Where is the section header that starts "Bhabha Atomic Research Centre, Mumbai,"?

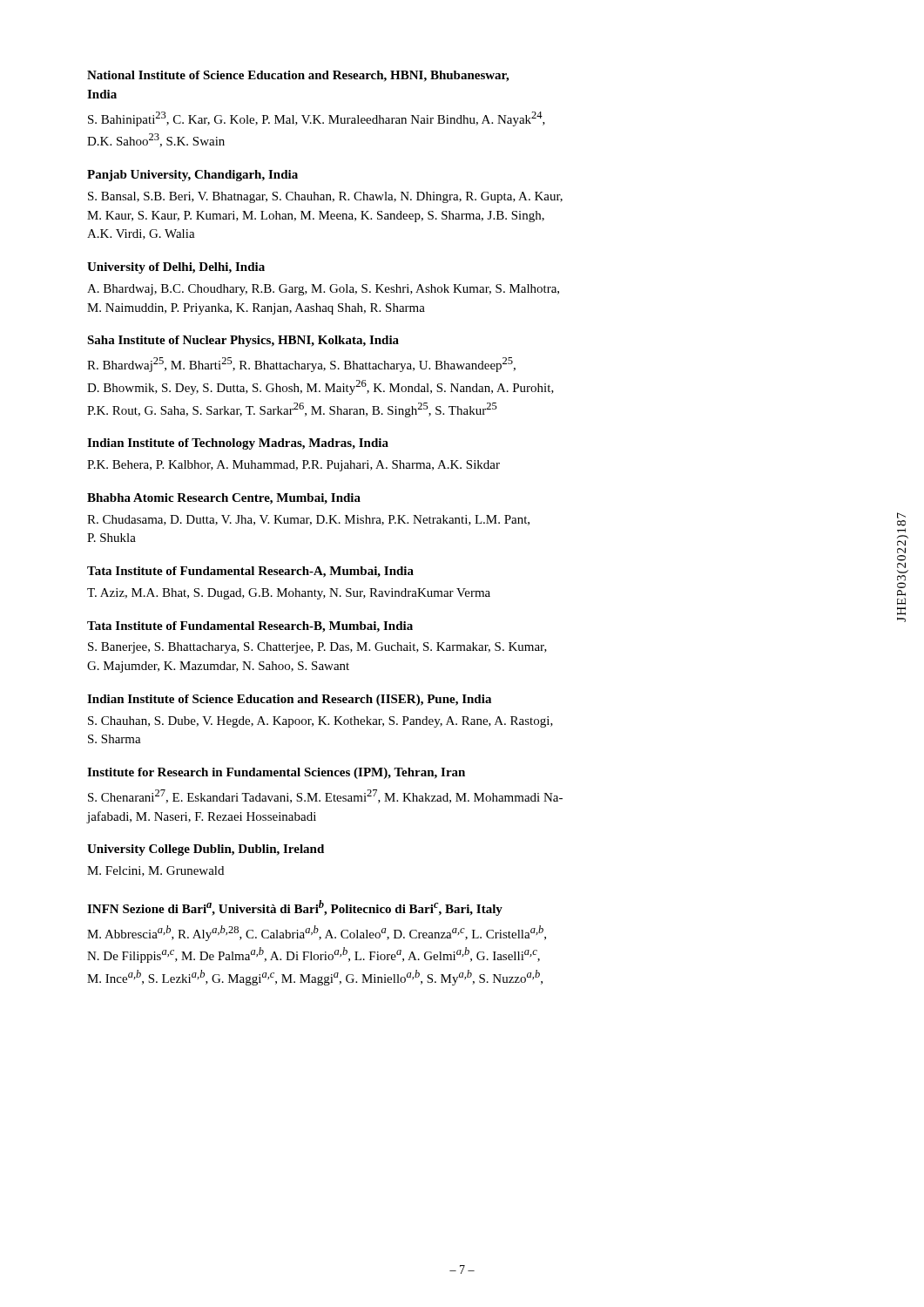click(224, 497)
